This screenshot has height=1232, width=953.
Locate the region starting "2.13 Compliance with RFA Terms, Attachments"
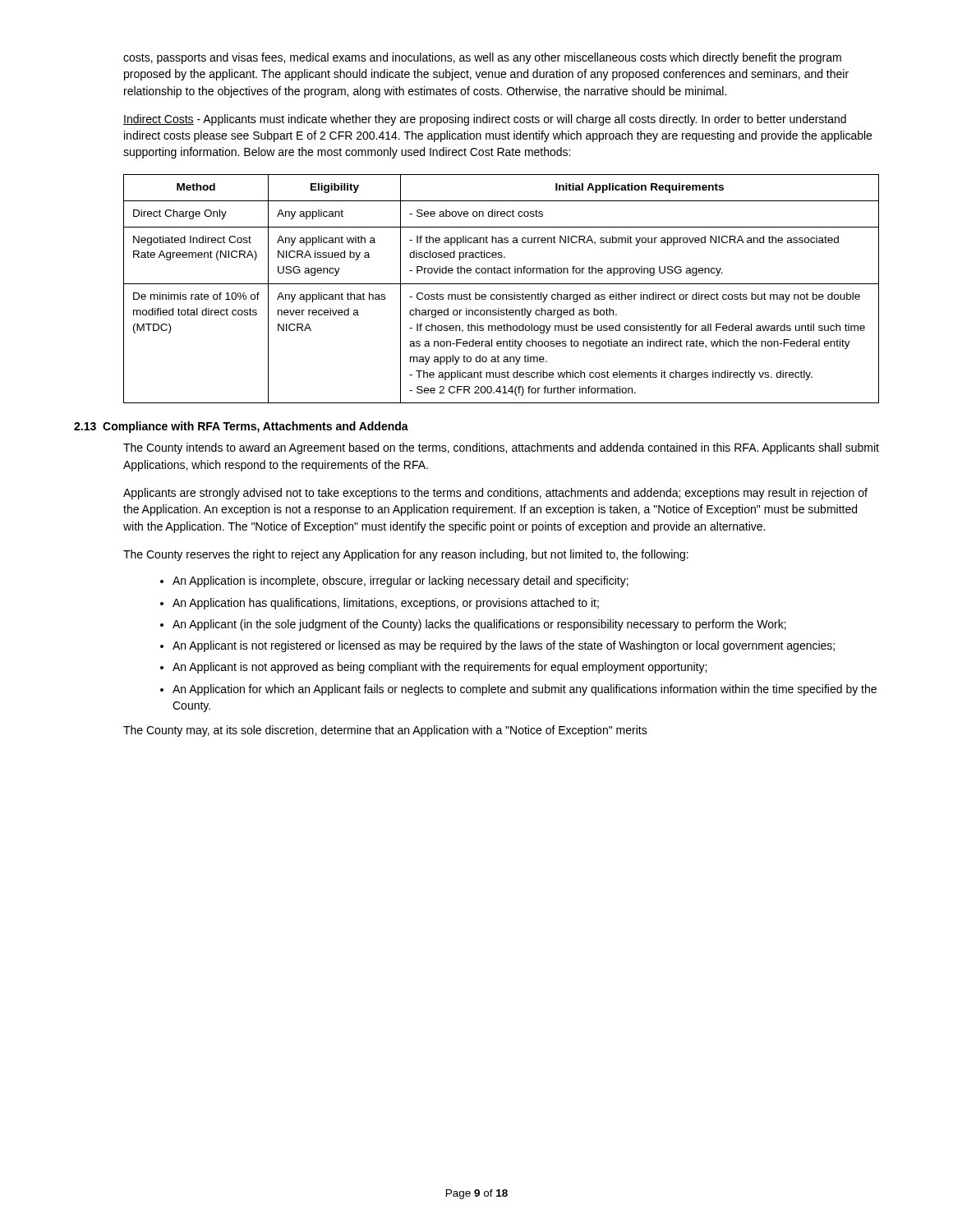pyautogui.click(x=241, y=427)
